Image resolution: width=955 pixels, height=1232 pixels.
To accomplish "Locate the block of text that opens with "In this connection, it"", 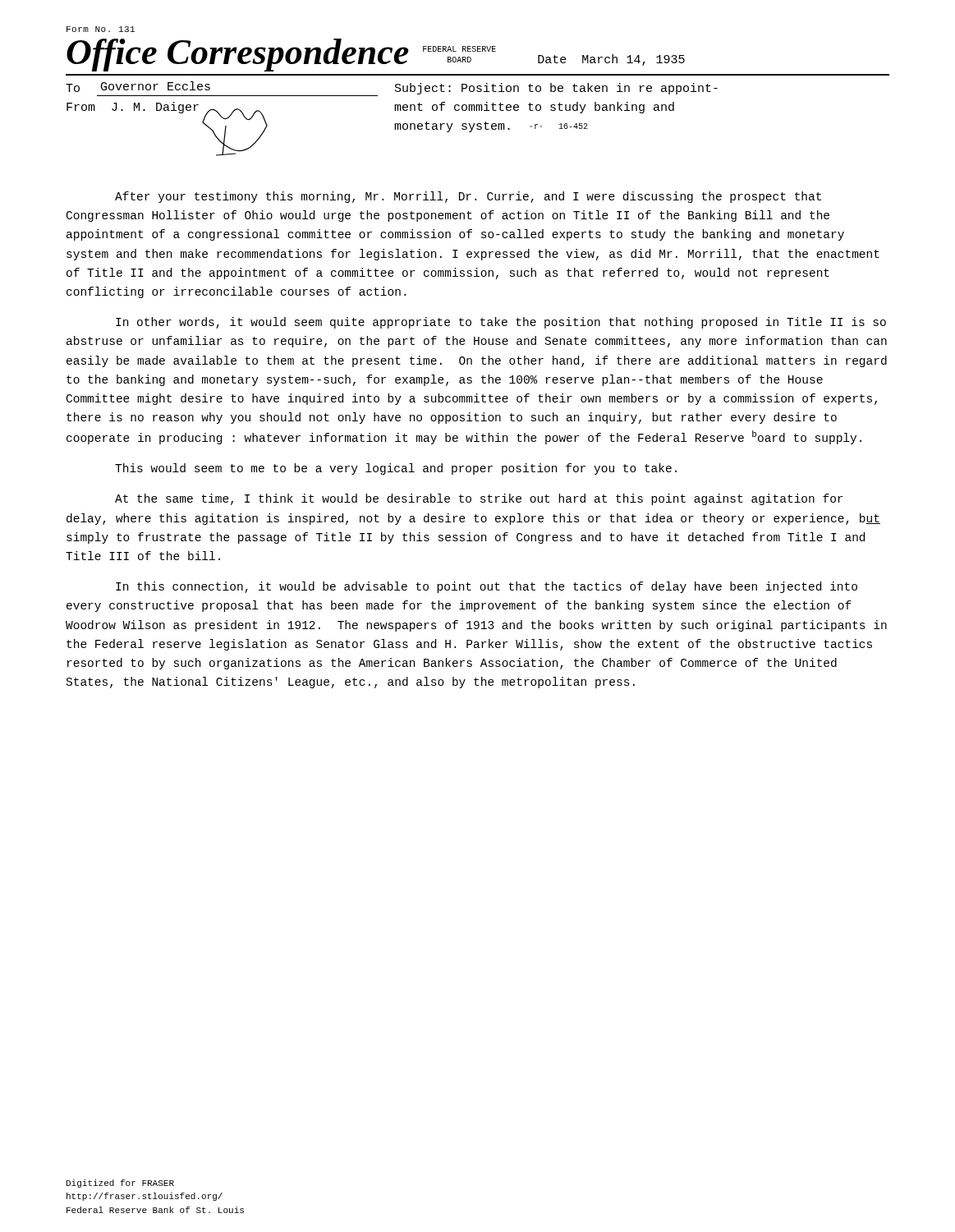I will point(477,635).
